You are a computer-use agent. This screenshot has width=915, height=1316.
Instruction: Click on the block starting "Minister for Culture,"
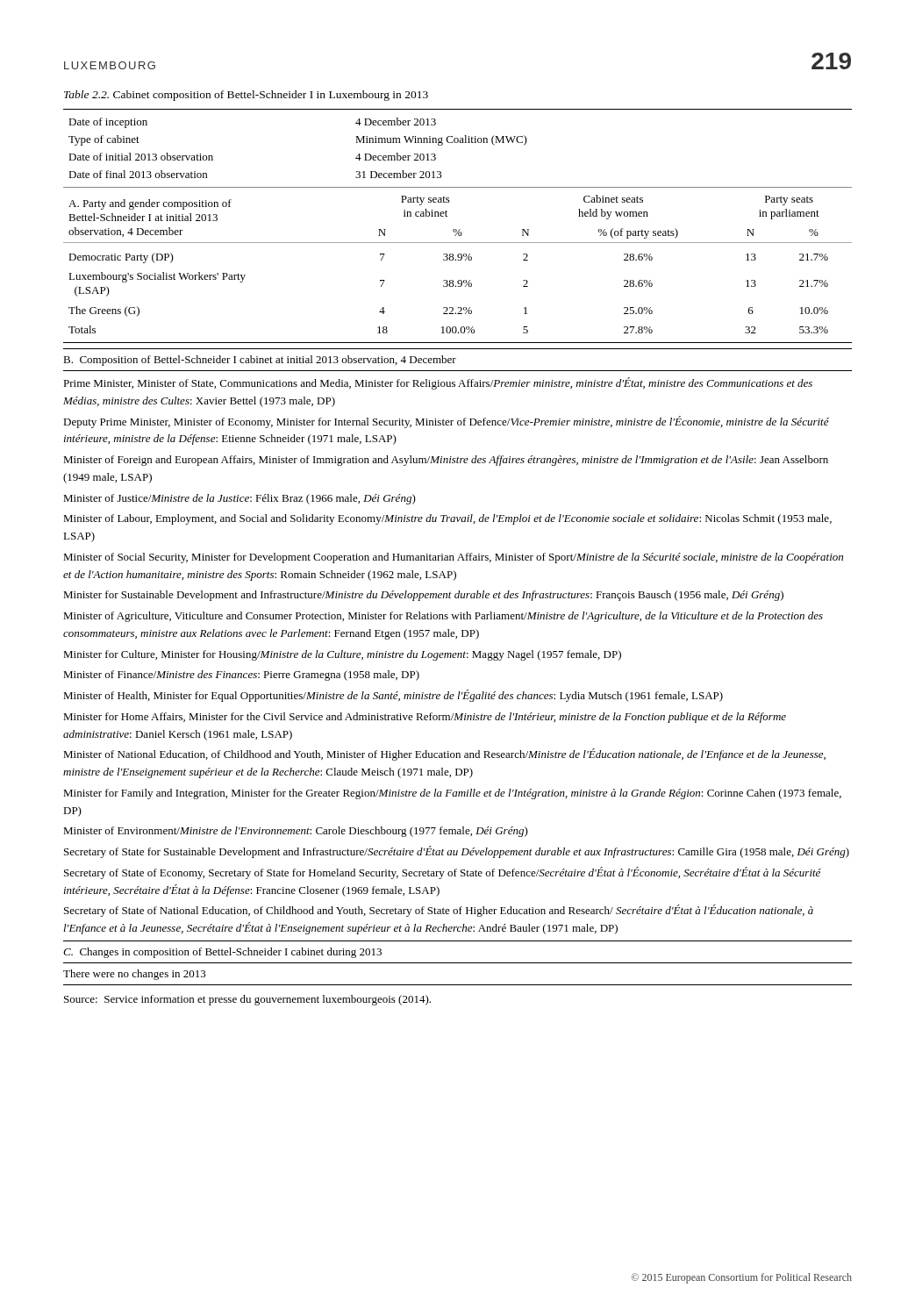tap(342, 654)
